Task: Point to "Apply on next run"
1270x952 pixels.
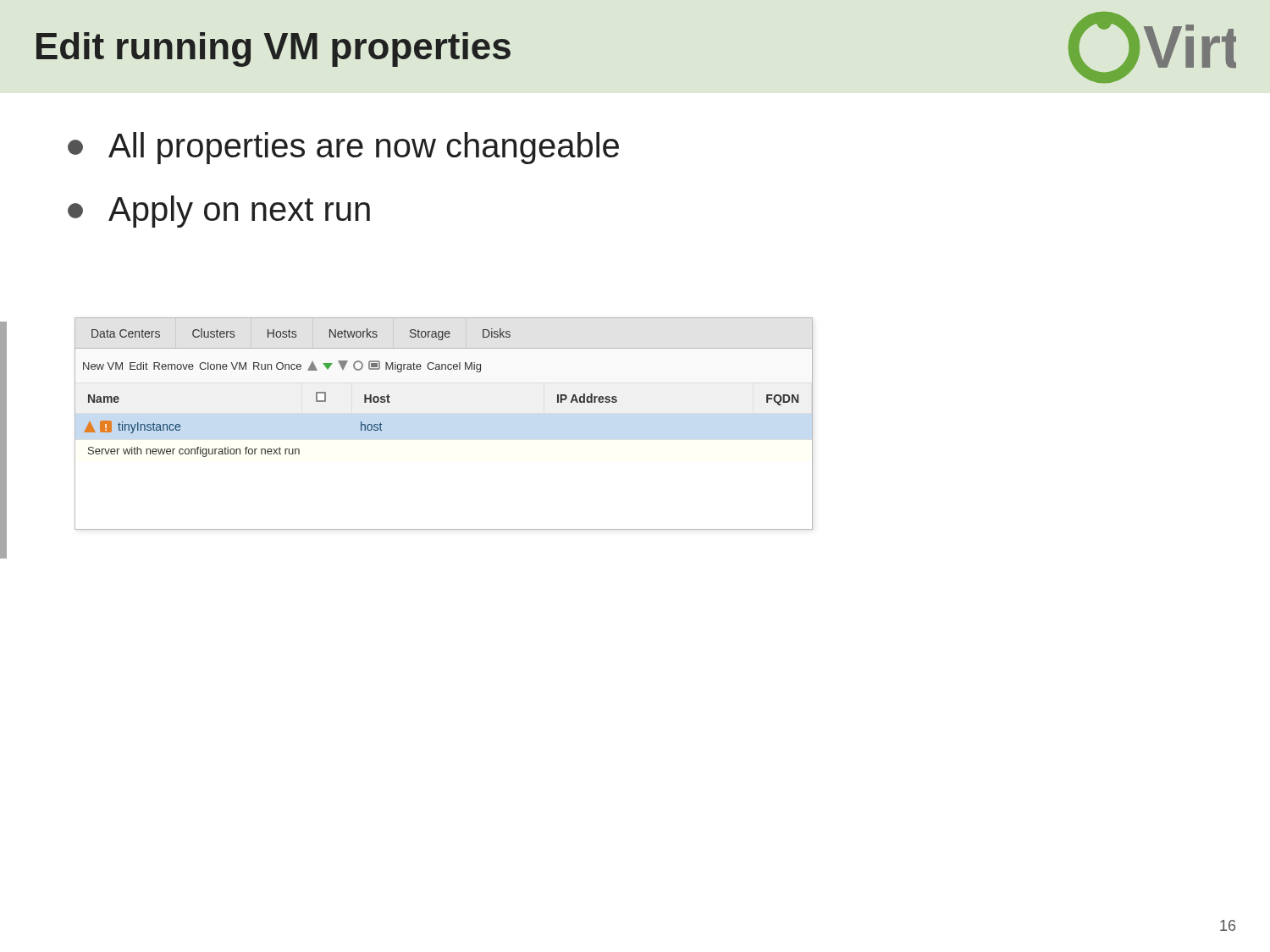Action: tap(220, 209)
